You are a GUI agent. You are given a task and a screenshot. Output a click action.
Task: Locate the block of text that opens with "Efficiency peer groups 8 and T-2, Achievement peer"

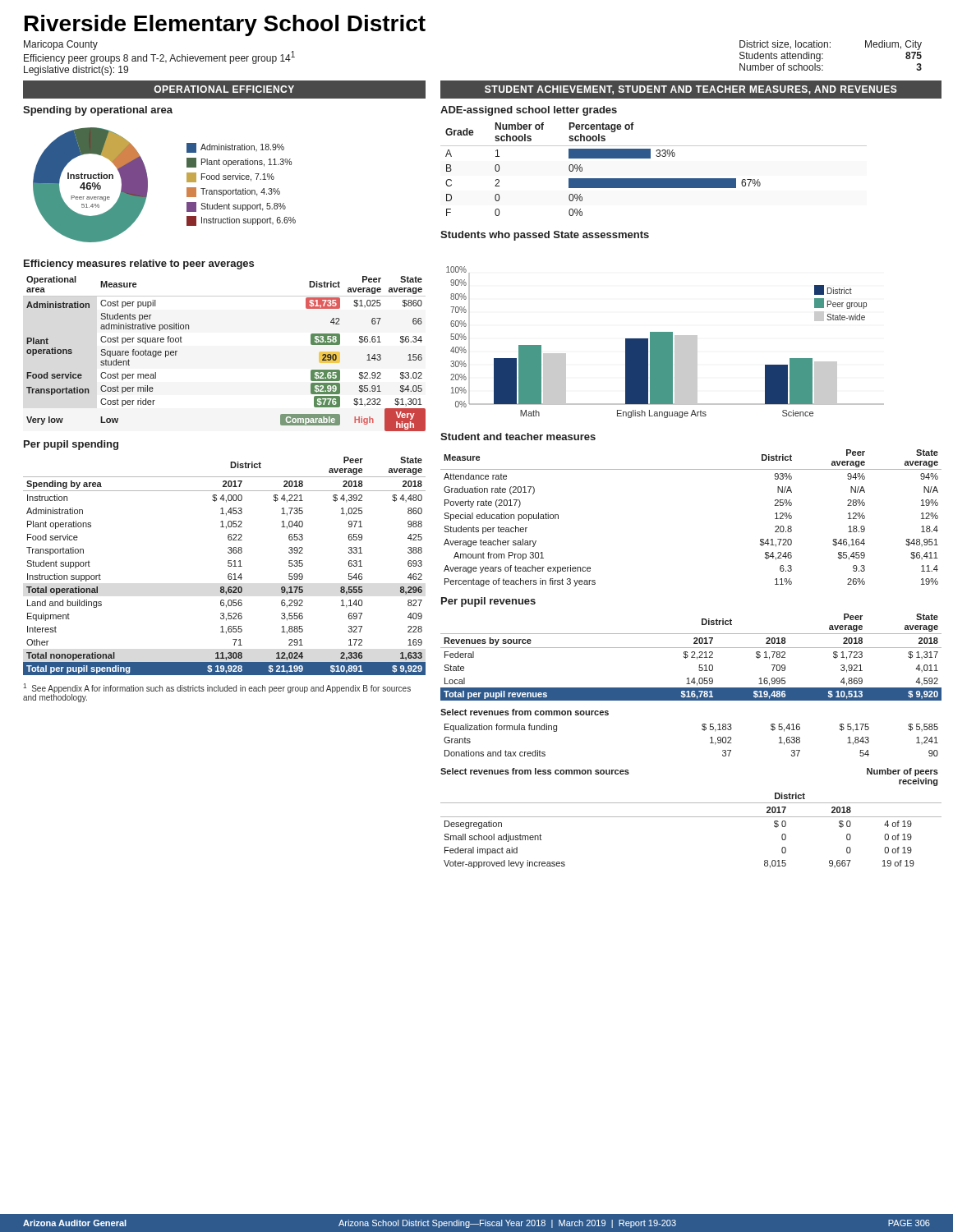tap(159, 57)
